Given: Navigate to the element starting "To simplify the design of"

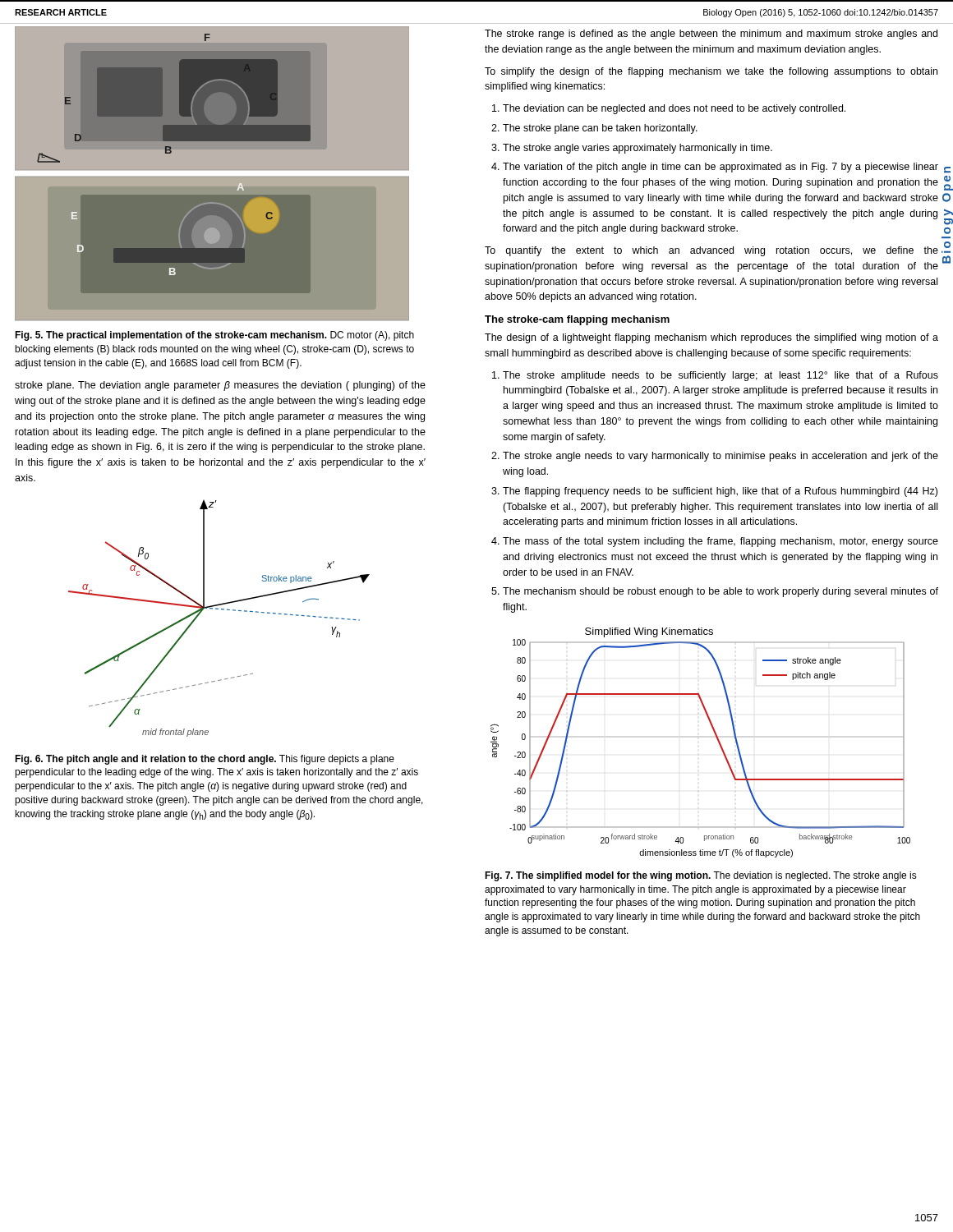Looking at the screenshot, I should pos(711,79).
